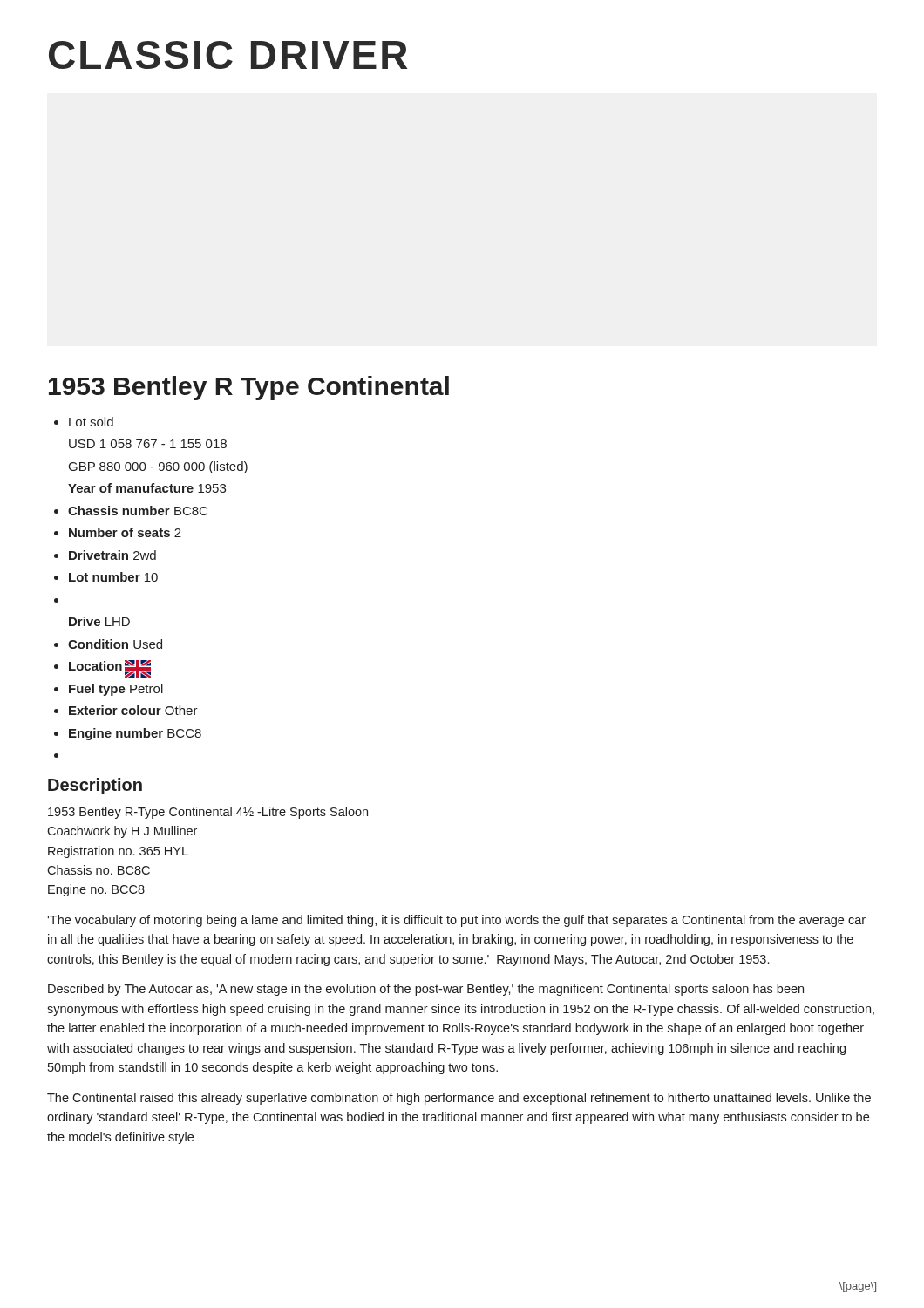Select the list item with the text "Condition Used"
Screen dimensions: 1308x924
coord(116,644)
